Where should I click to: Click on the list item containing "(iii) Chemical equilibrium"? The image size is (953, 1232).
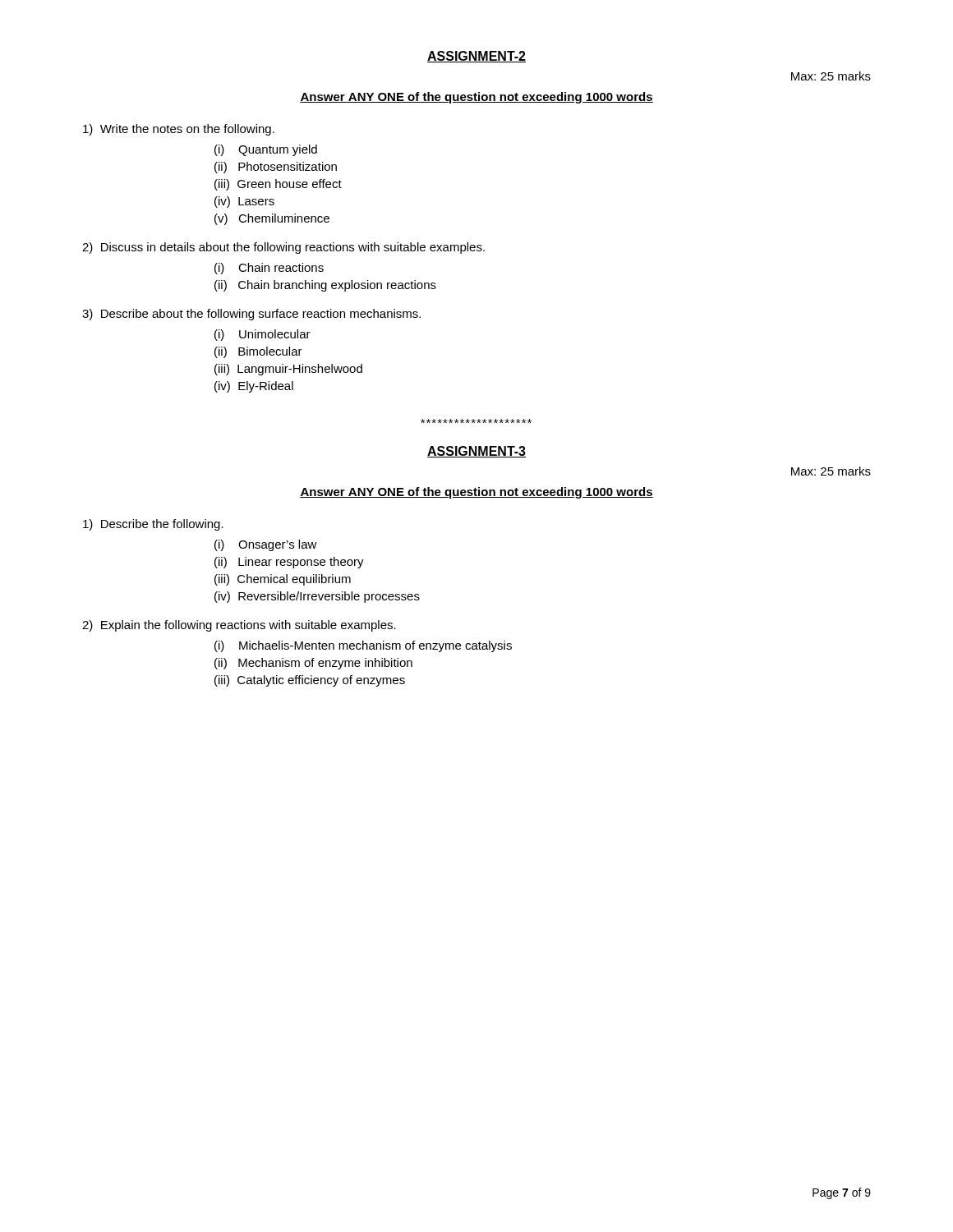(x=282, y=579)
